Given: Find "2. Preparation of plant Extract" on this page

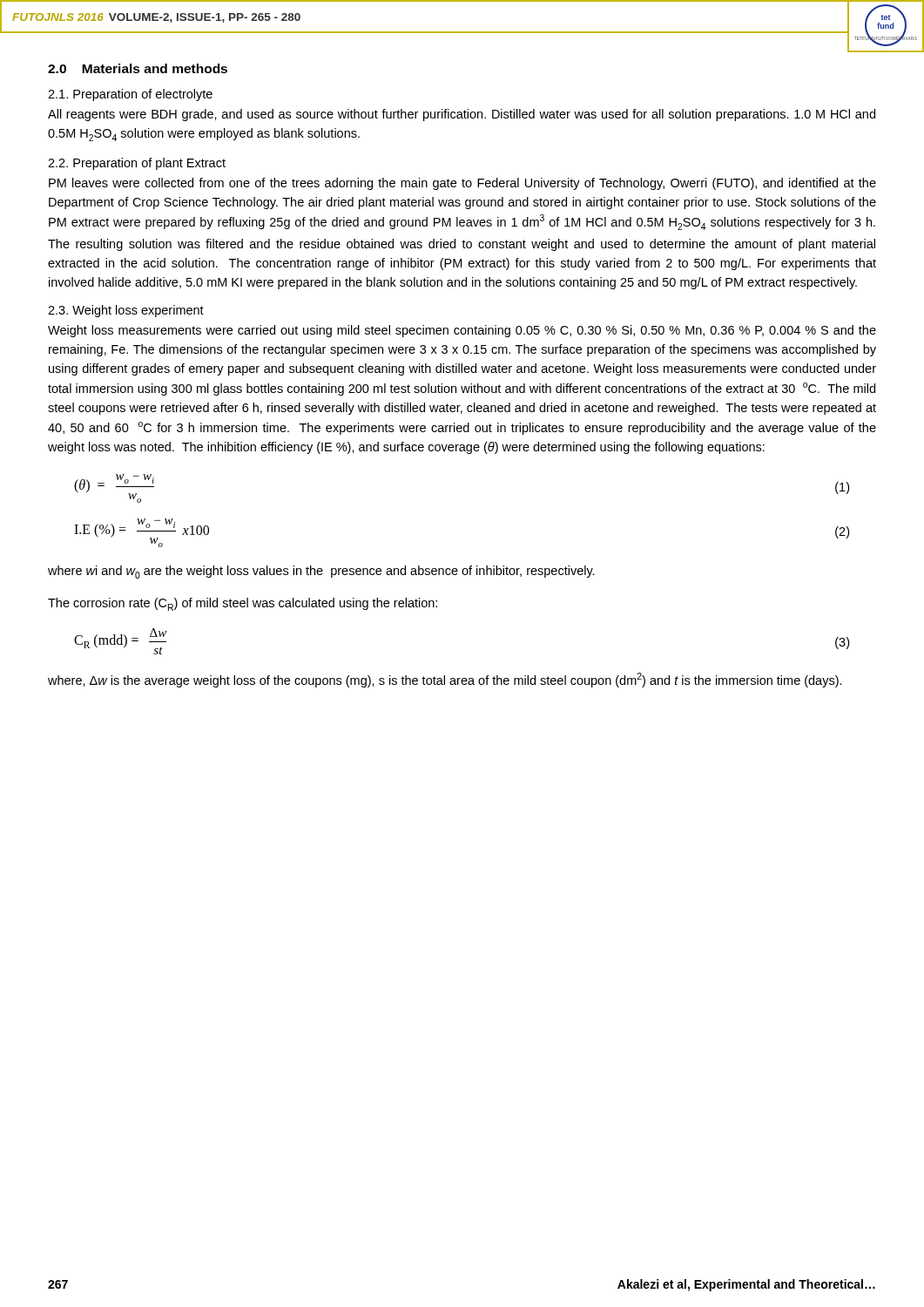Looking at the screenshot, I should [137, 163].
